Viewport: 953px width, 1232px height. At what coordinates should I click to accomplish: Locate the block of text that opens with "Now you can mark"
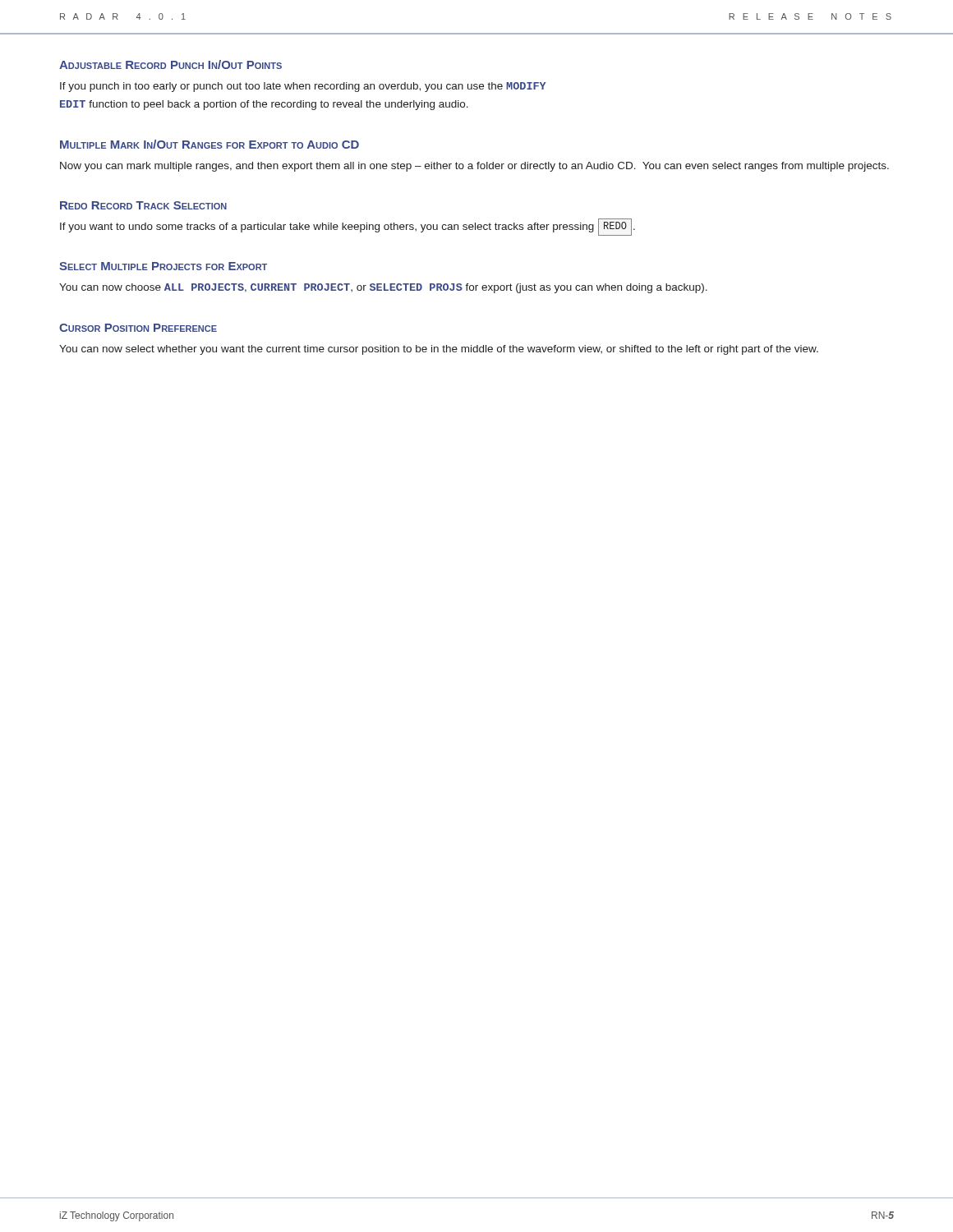[x=474, y=165]
